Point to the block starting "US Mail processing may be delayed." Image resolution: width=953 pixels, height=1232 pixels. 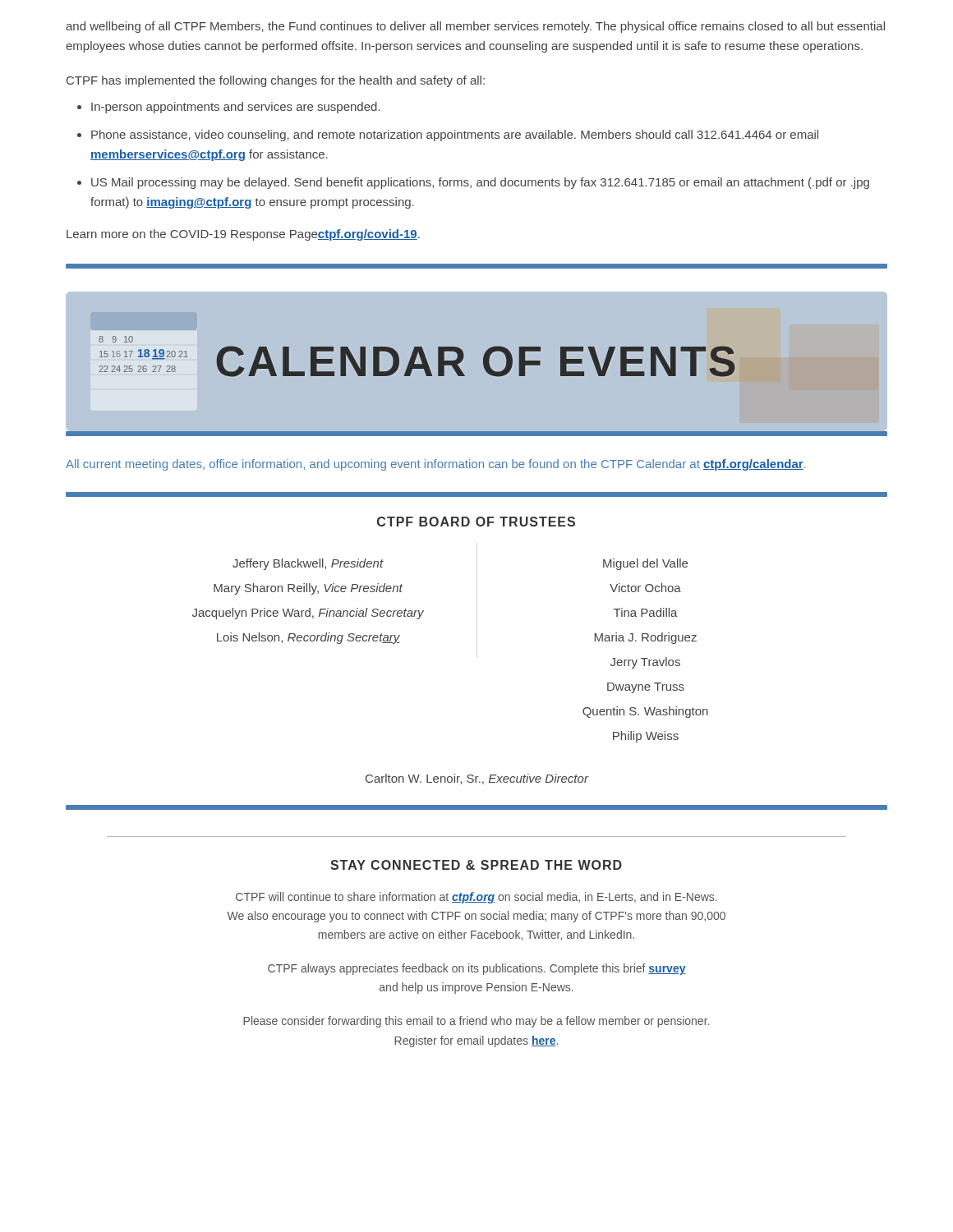tap(480, 192)
